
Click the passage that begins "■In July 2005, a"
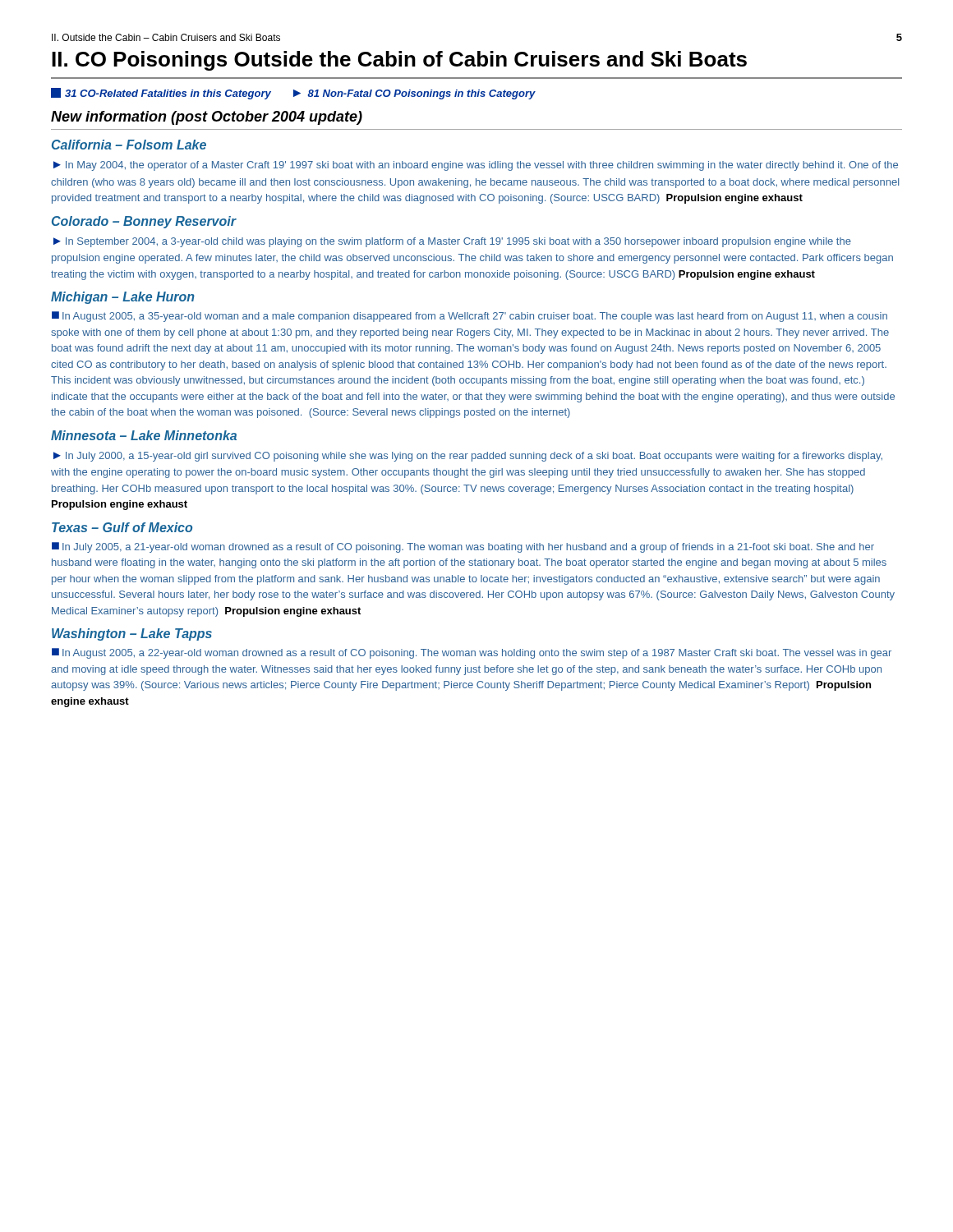476,578
